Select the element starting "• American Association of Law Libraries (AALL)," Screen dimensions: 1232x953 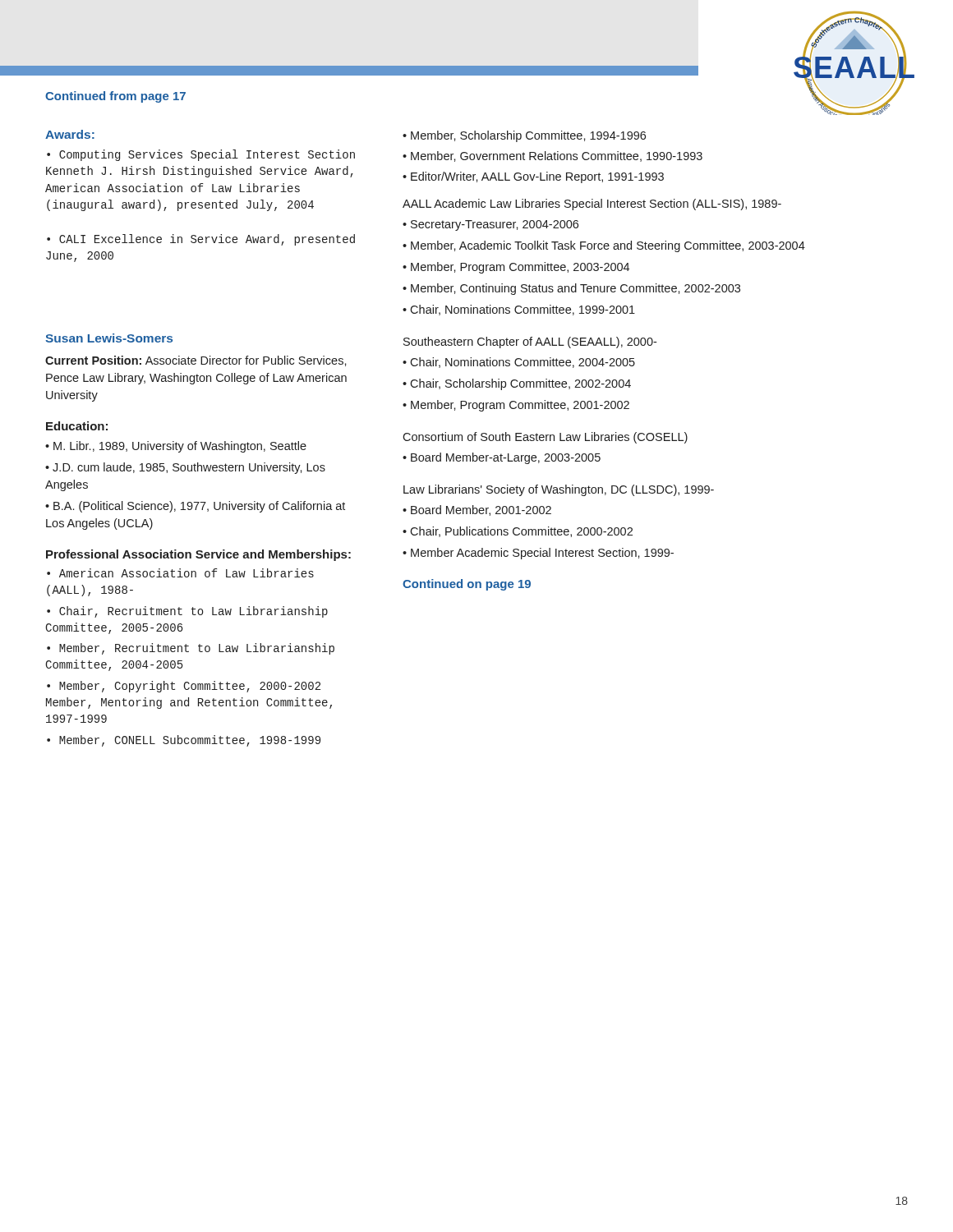pyautogui.click(x=180, y=582)
